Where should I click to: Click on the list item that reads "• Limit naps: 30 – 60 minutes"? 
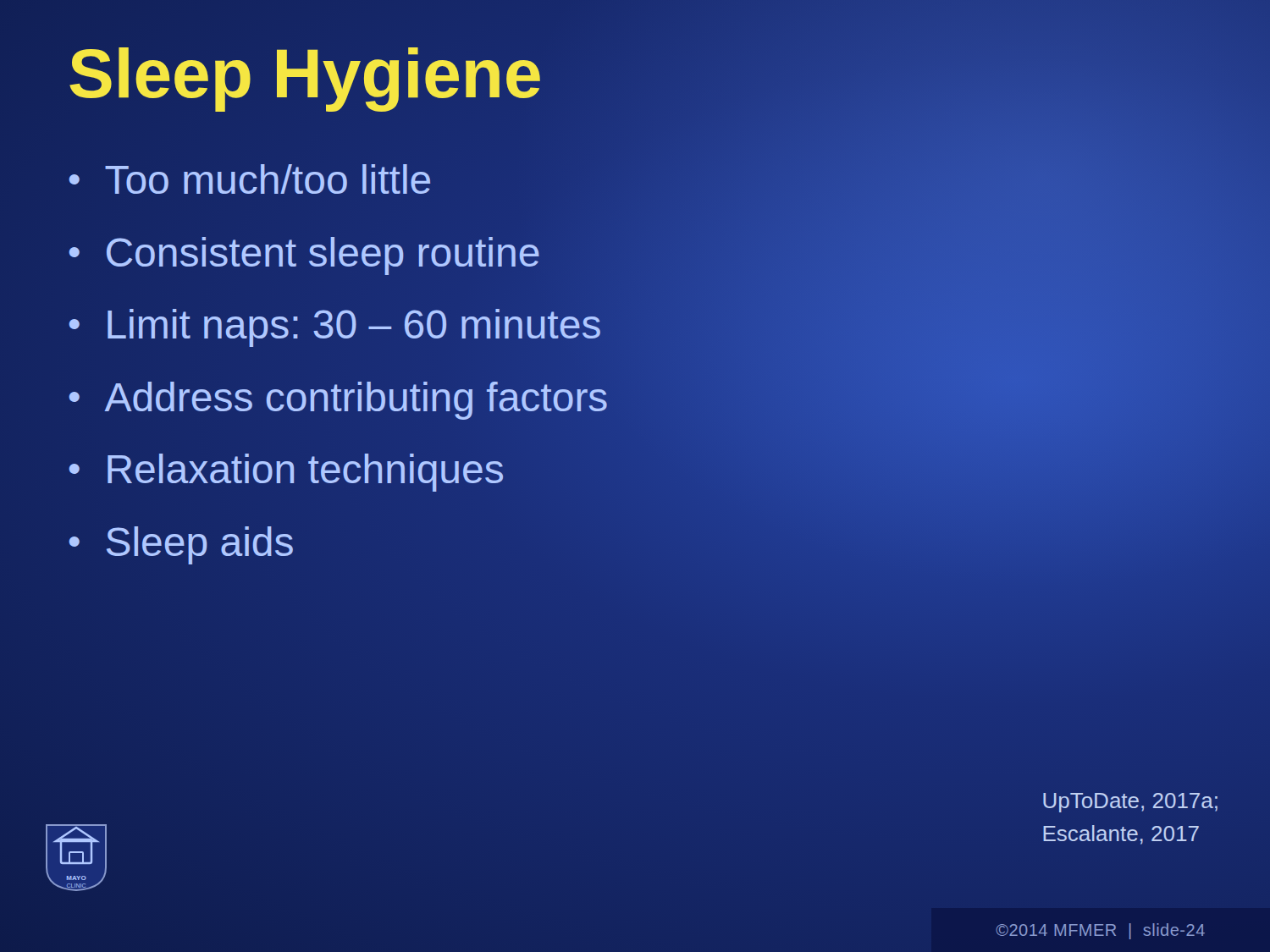(335, 325)
